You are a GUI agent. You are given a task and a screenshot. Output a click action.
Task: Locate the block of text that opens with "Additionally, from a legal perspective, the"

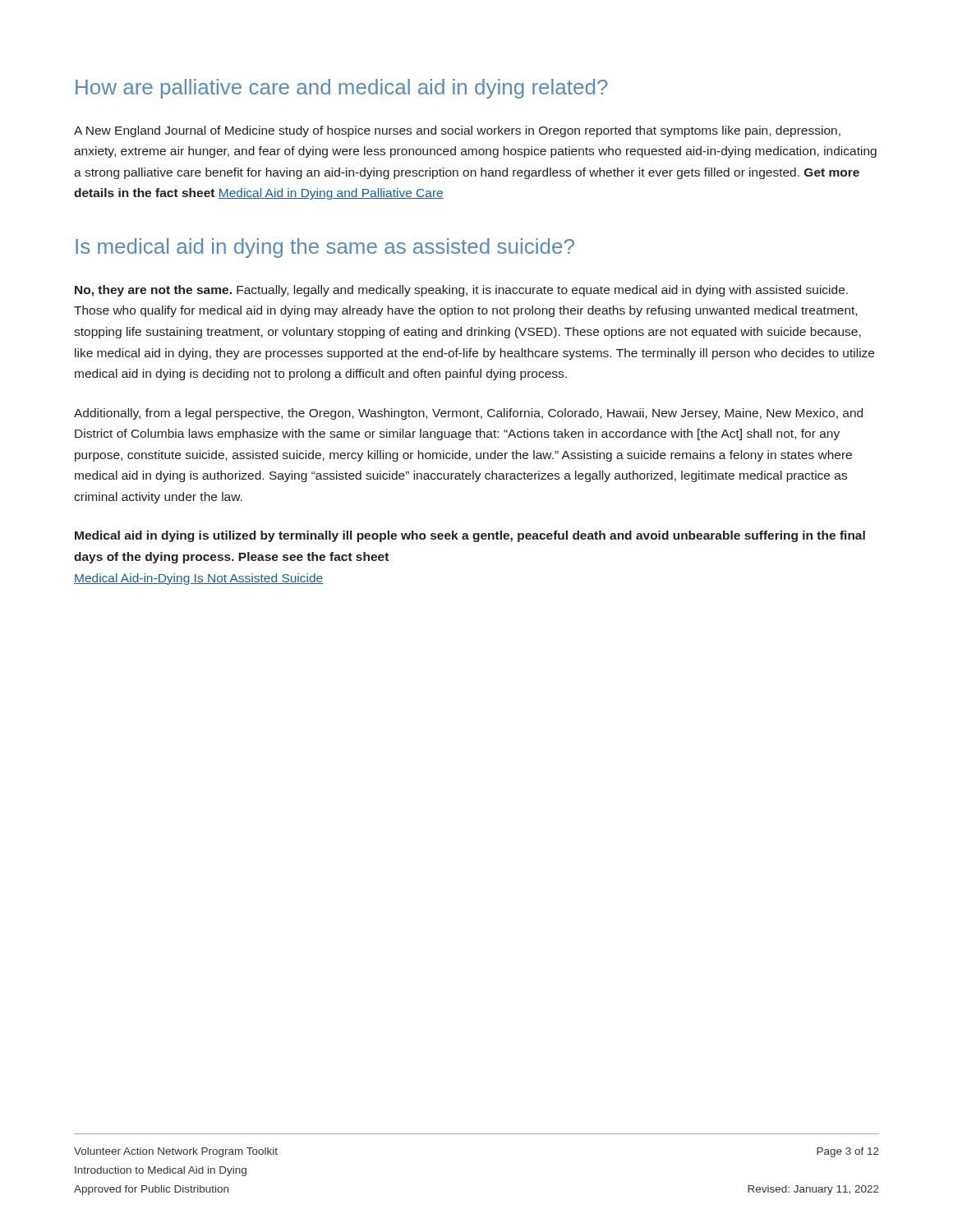(x=476, y=455)
